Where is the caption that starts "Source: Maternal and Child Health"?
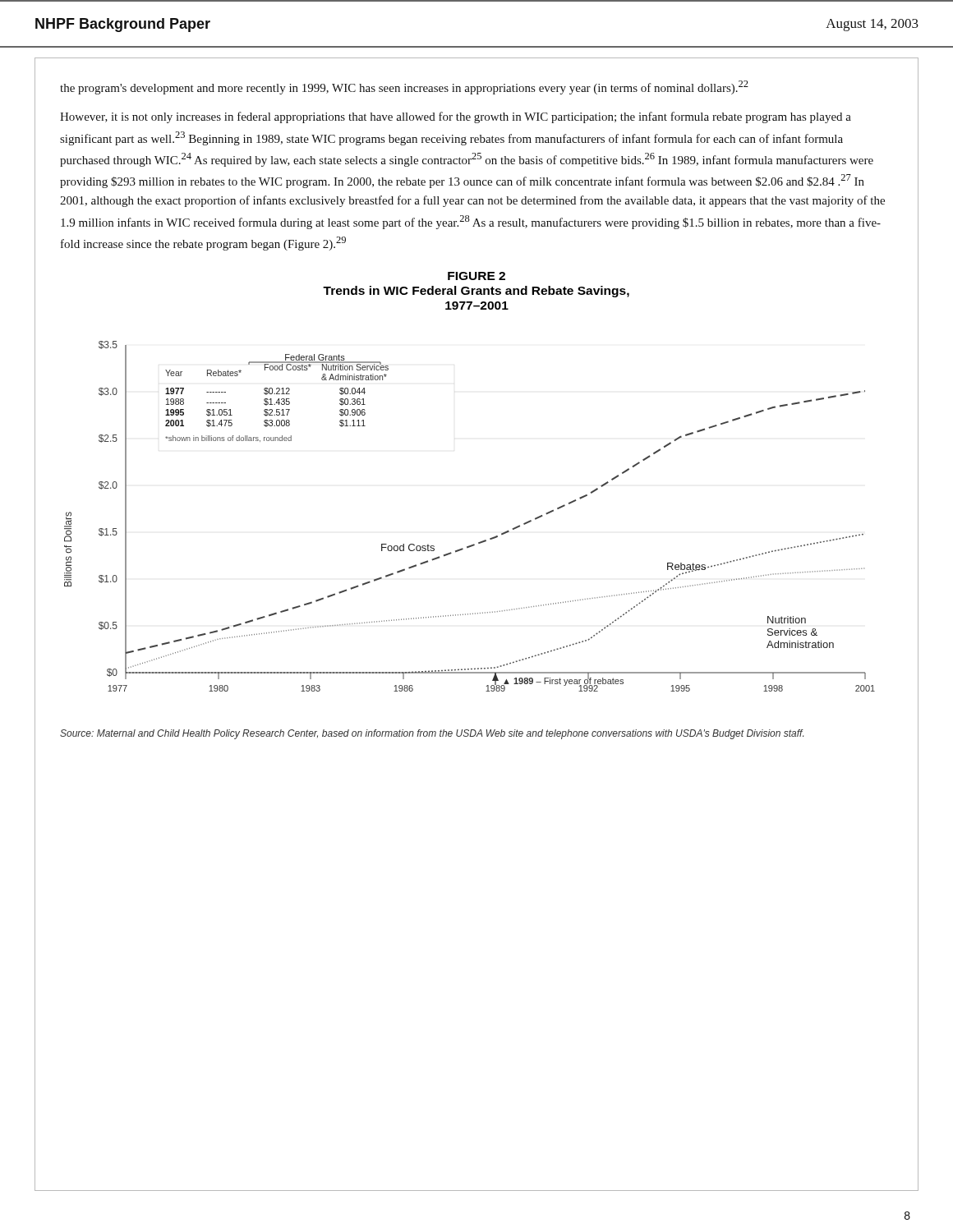Screen dimensions: 1232x953 tap(432, 733)
